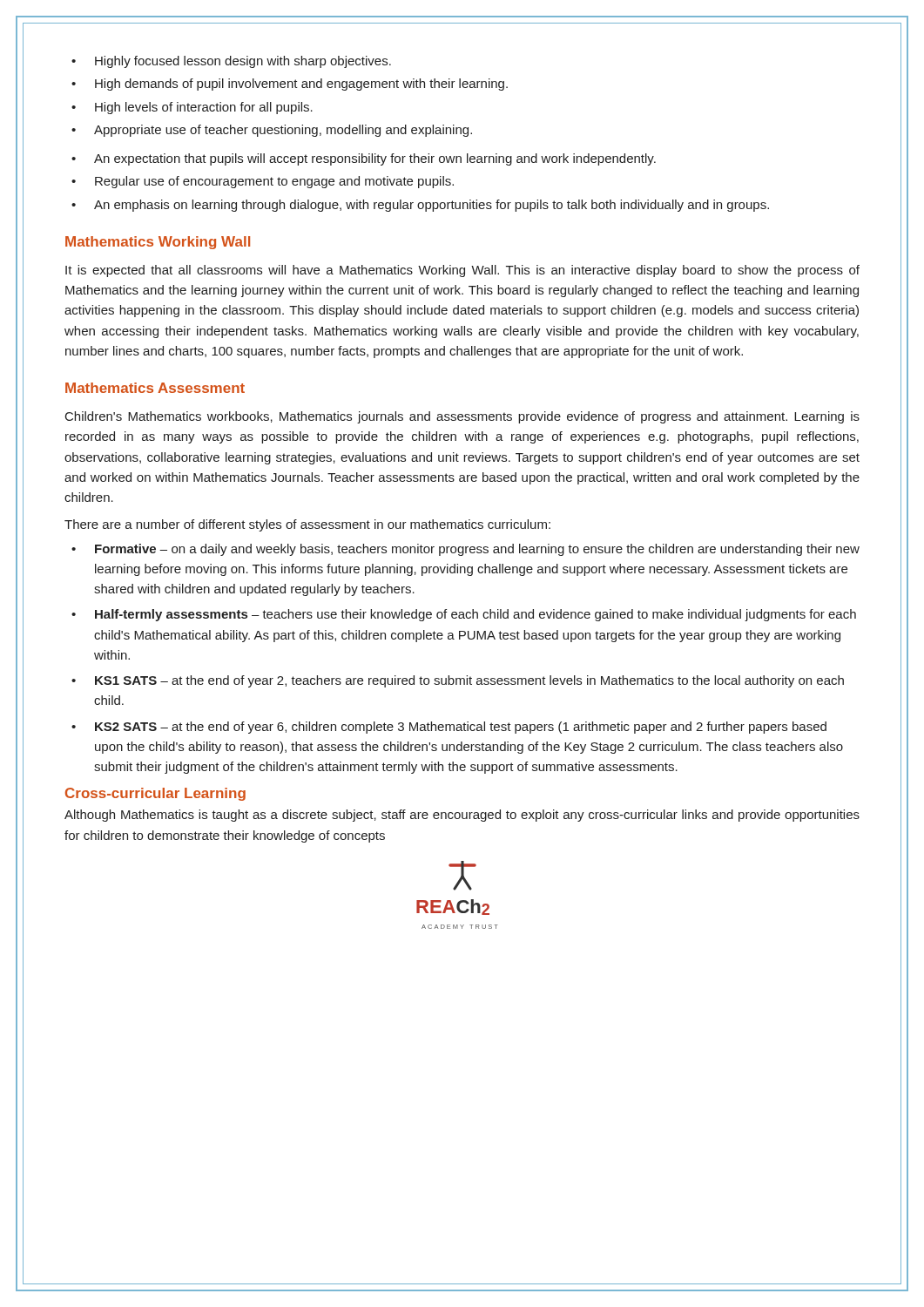Image resolution: width=924 pixels, height=1307 pixels.
Task: Click on the section header with the text "Cross-curricular Learning"
Action: click(155, 794)
